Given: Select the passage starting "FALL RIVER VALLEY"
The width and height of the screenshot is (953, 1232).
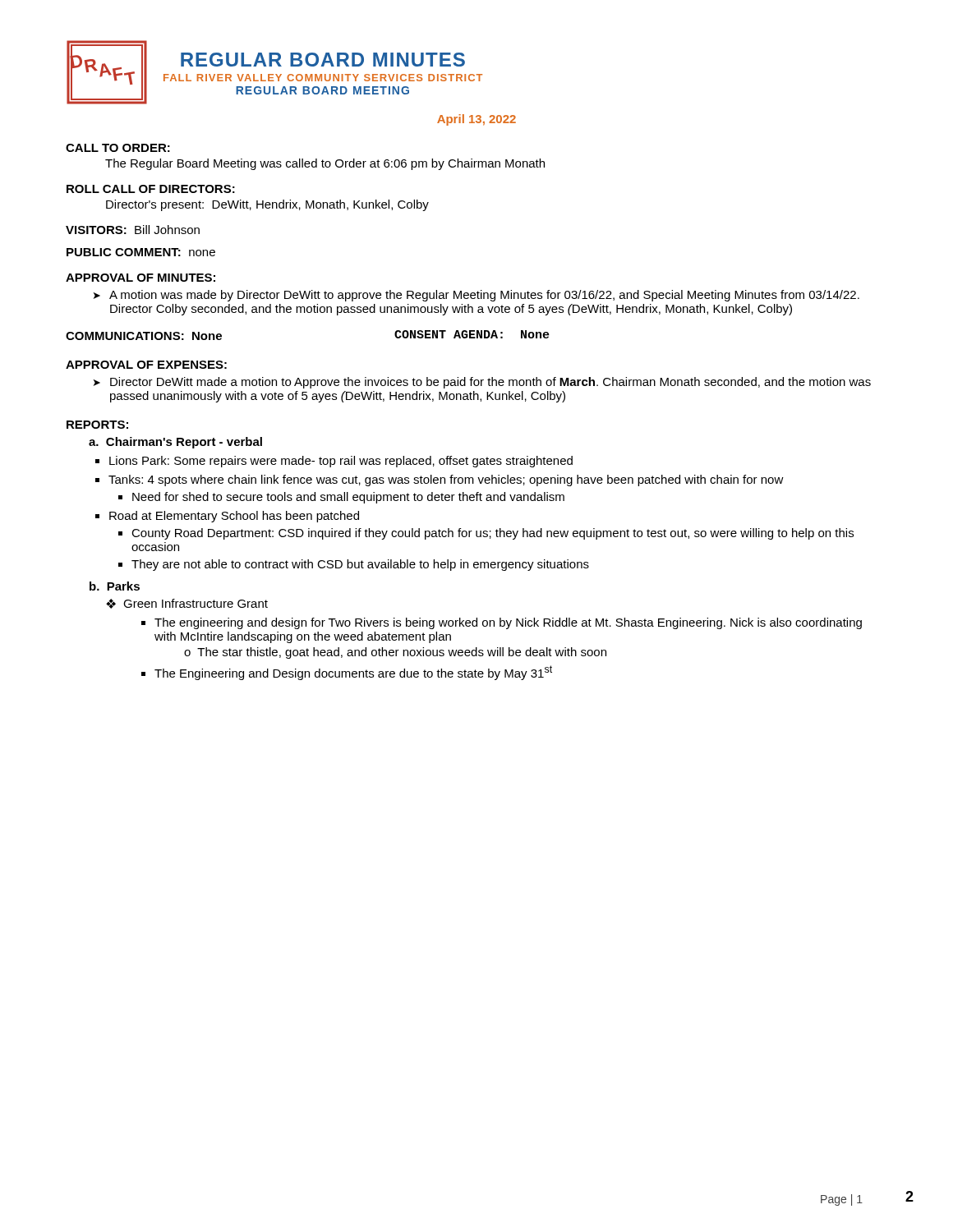Looking at the screenshot, I should [323, 77].
